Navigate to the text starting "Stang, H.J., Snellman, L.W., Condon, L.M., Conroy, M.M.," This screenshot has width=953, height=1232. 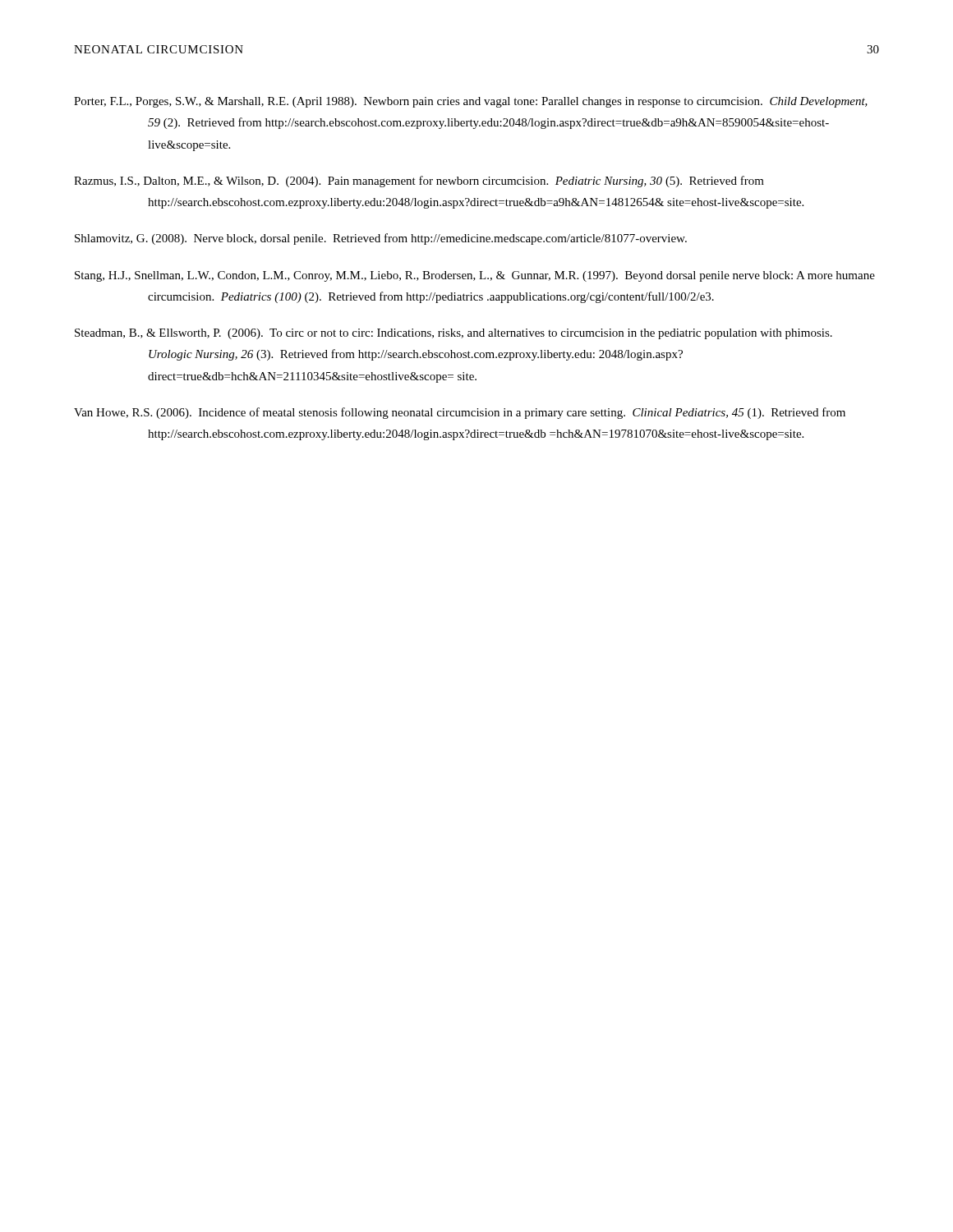(x=474, y=286)
